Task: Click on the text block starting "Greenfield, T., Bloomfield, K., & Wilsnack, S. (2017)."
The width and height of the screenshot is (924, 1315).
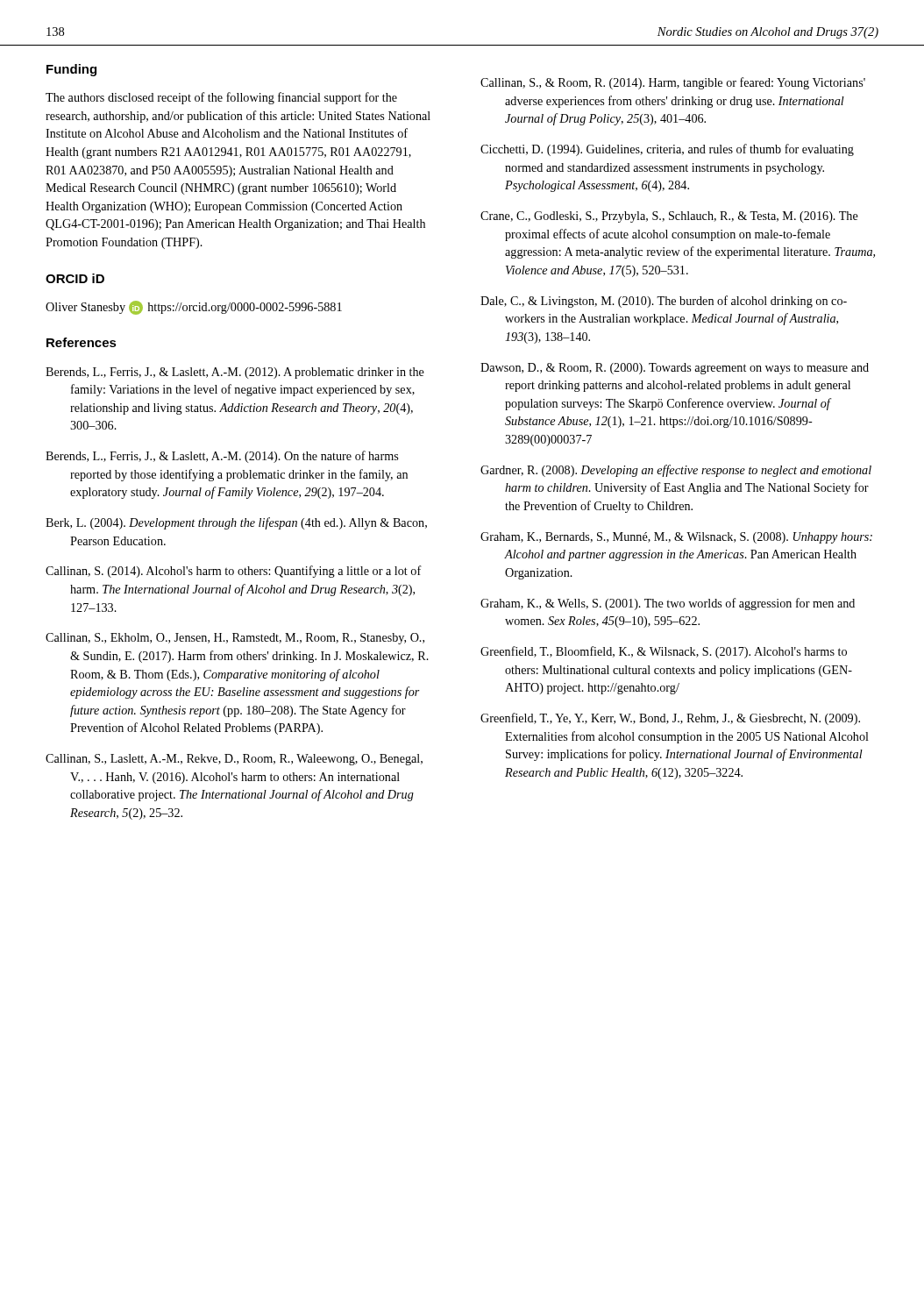Action: pyautogui.click(x=679, y=670)
